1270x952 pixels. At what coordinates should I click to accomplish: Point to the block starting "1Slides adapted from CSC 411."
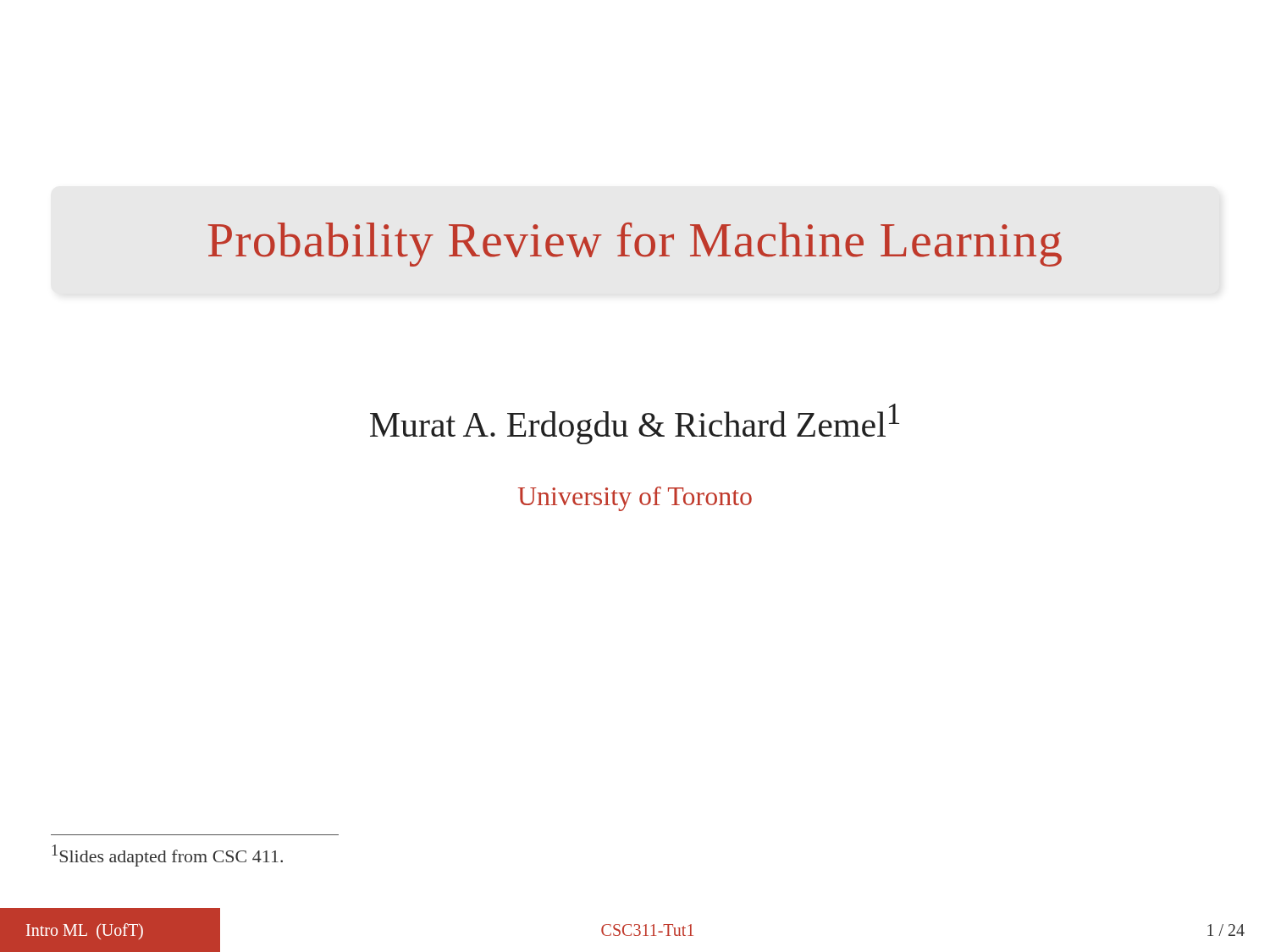(x=167, y=854)
